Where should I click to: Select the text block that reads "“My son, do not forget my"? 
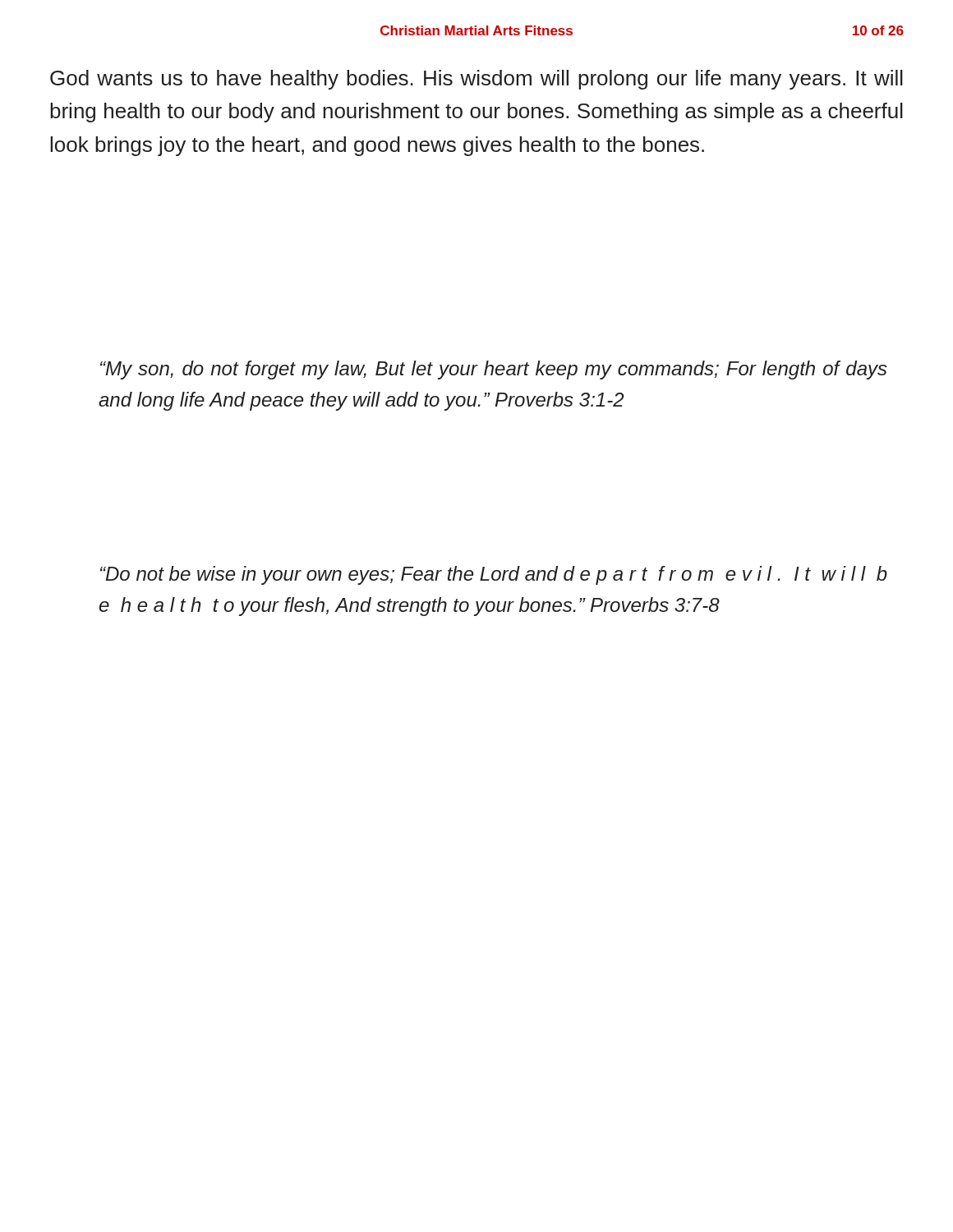tap(493, 384)
